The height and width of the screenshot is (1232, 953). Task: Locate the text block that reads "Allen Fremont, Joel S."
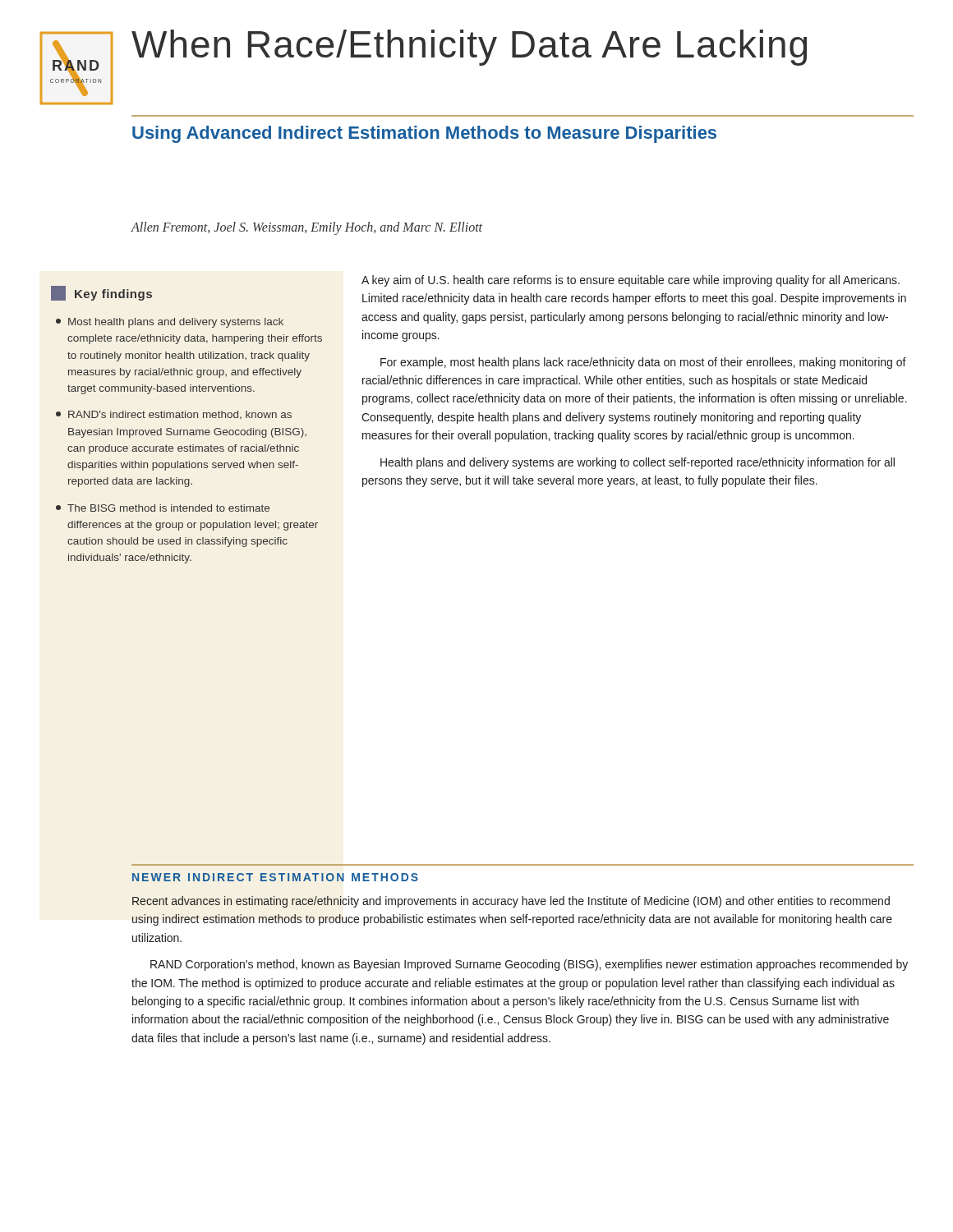pos(307,227)
